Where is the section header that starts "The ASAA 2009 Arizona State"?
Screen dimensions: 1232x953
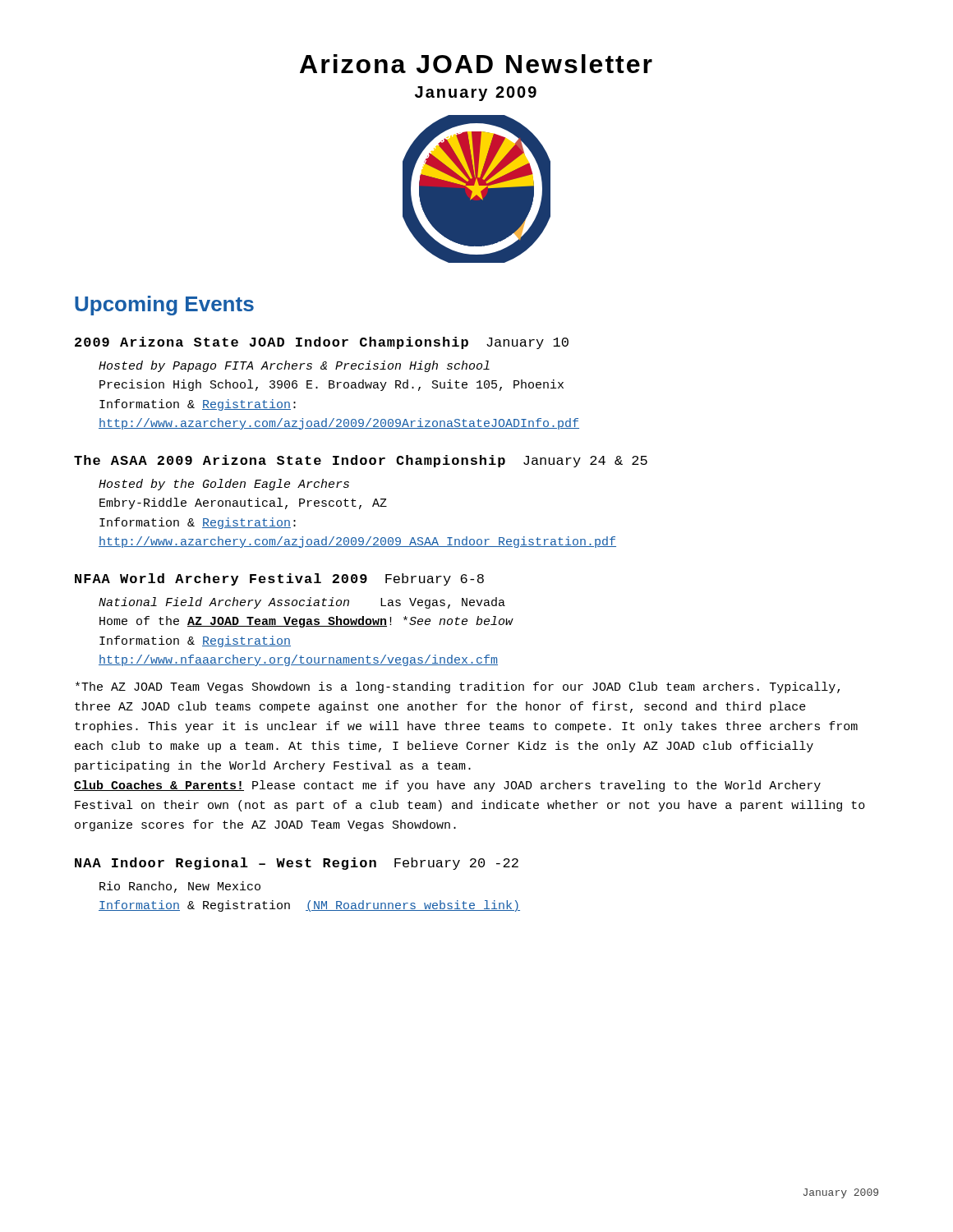[x=361, y=461]
